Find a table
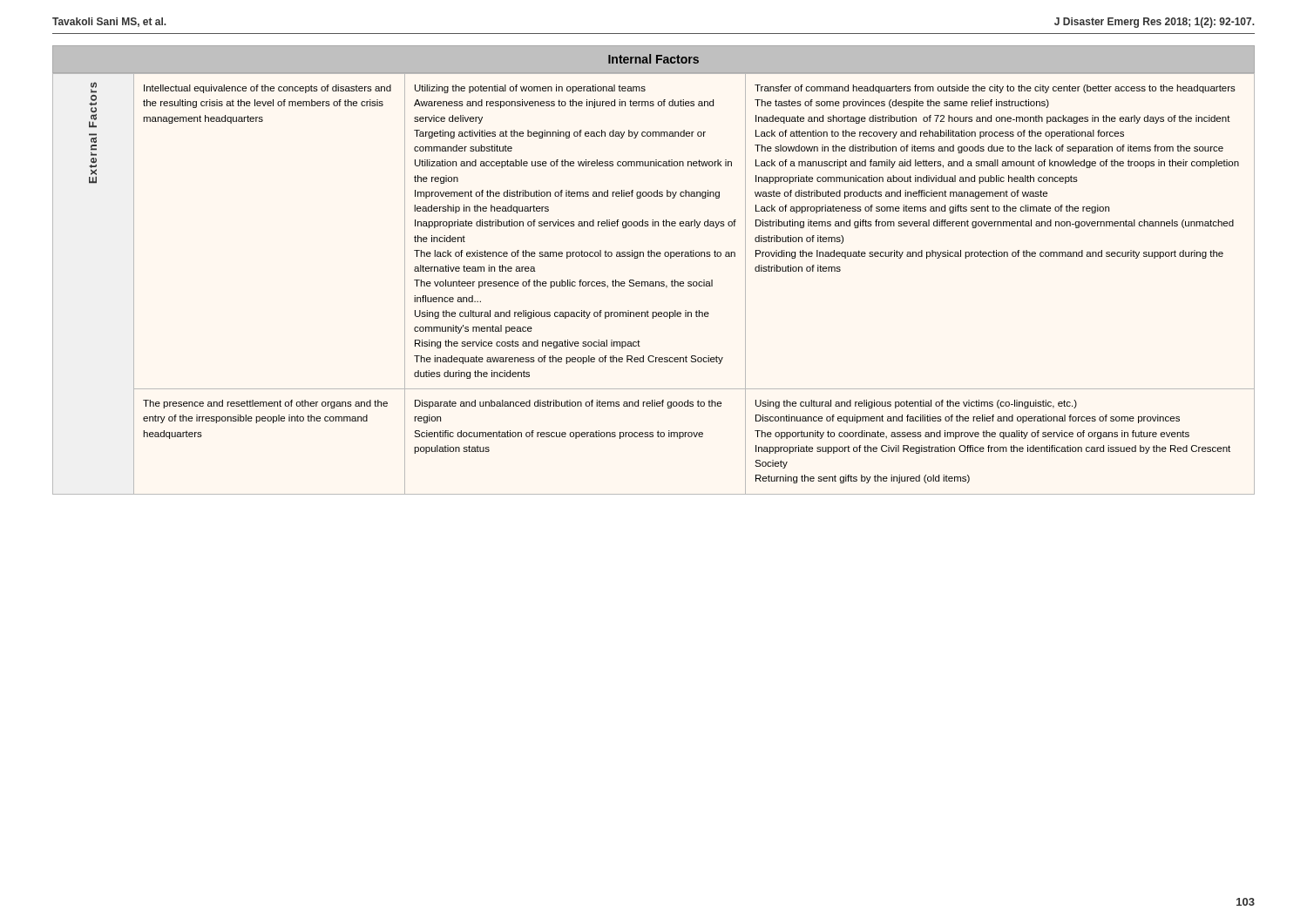This screenshot has height=924, width=1307. 654,284
